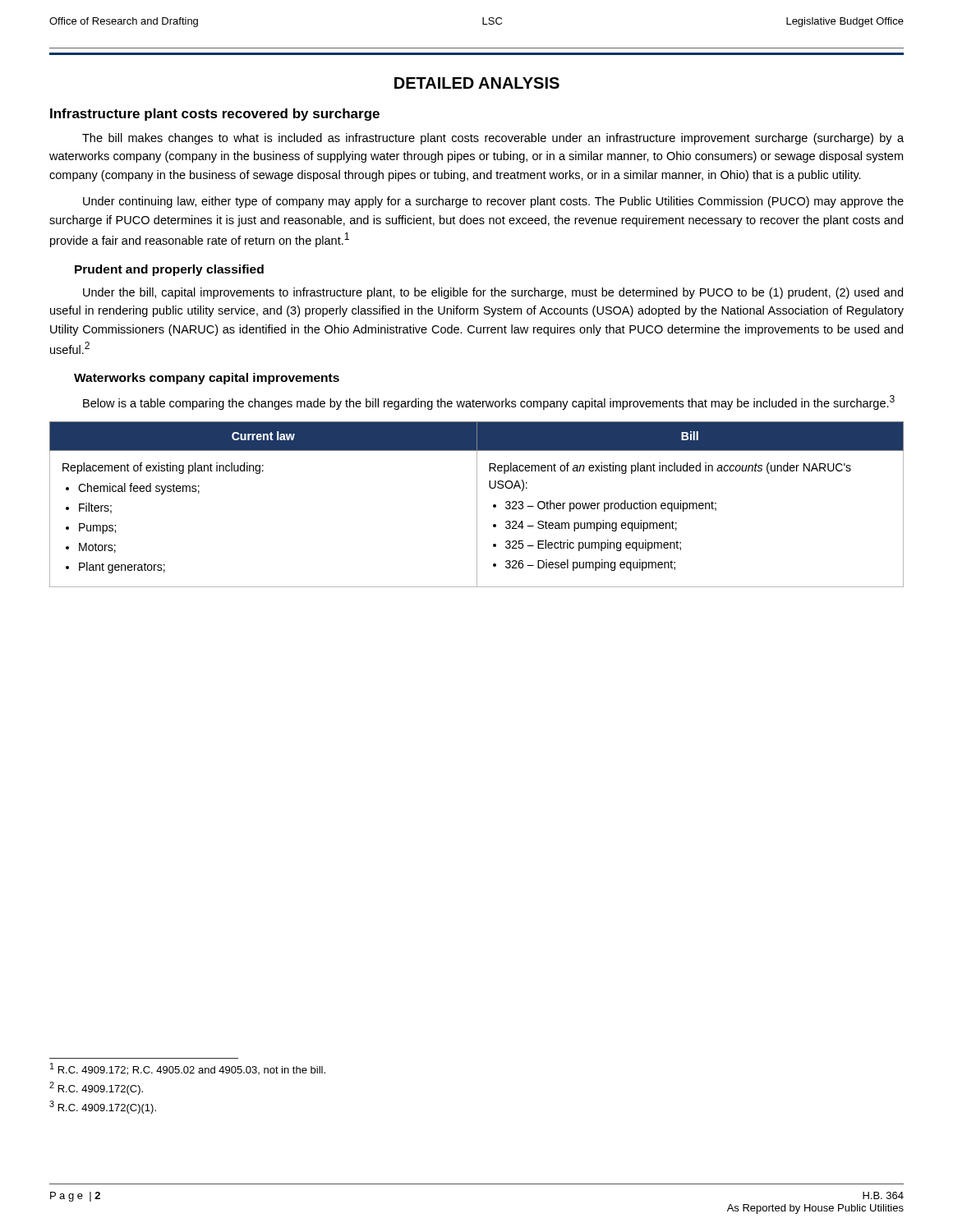Navigate to the text block starting "3 R.C. 4909.172(C)(1)."

(103, 1106)
